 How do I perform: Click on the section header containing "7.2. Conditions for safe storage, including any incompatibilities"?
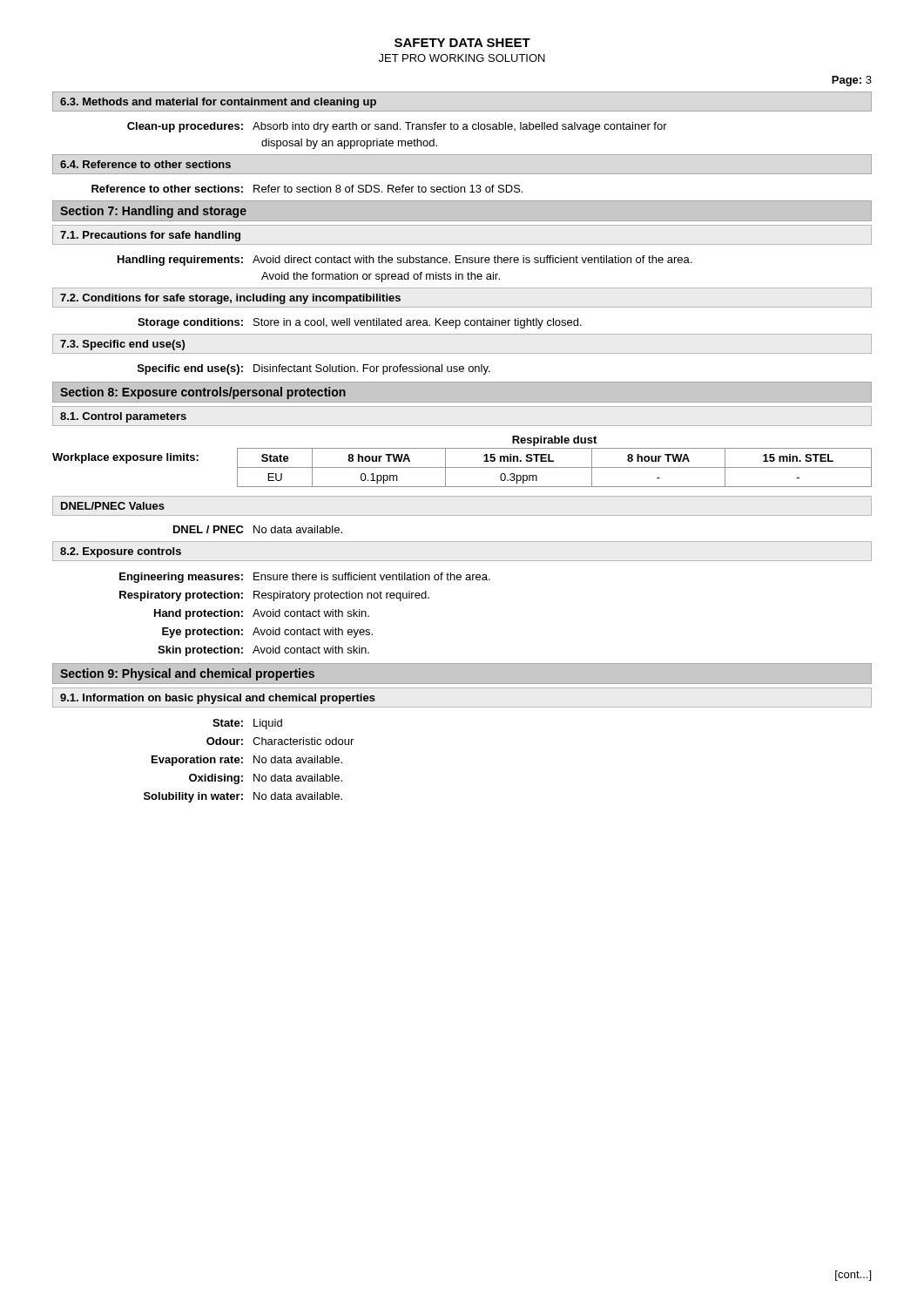(231, 298)
